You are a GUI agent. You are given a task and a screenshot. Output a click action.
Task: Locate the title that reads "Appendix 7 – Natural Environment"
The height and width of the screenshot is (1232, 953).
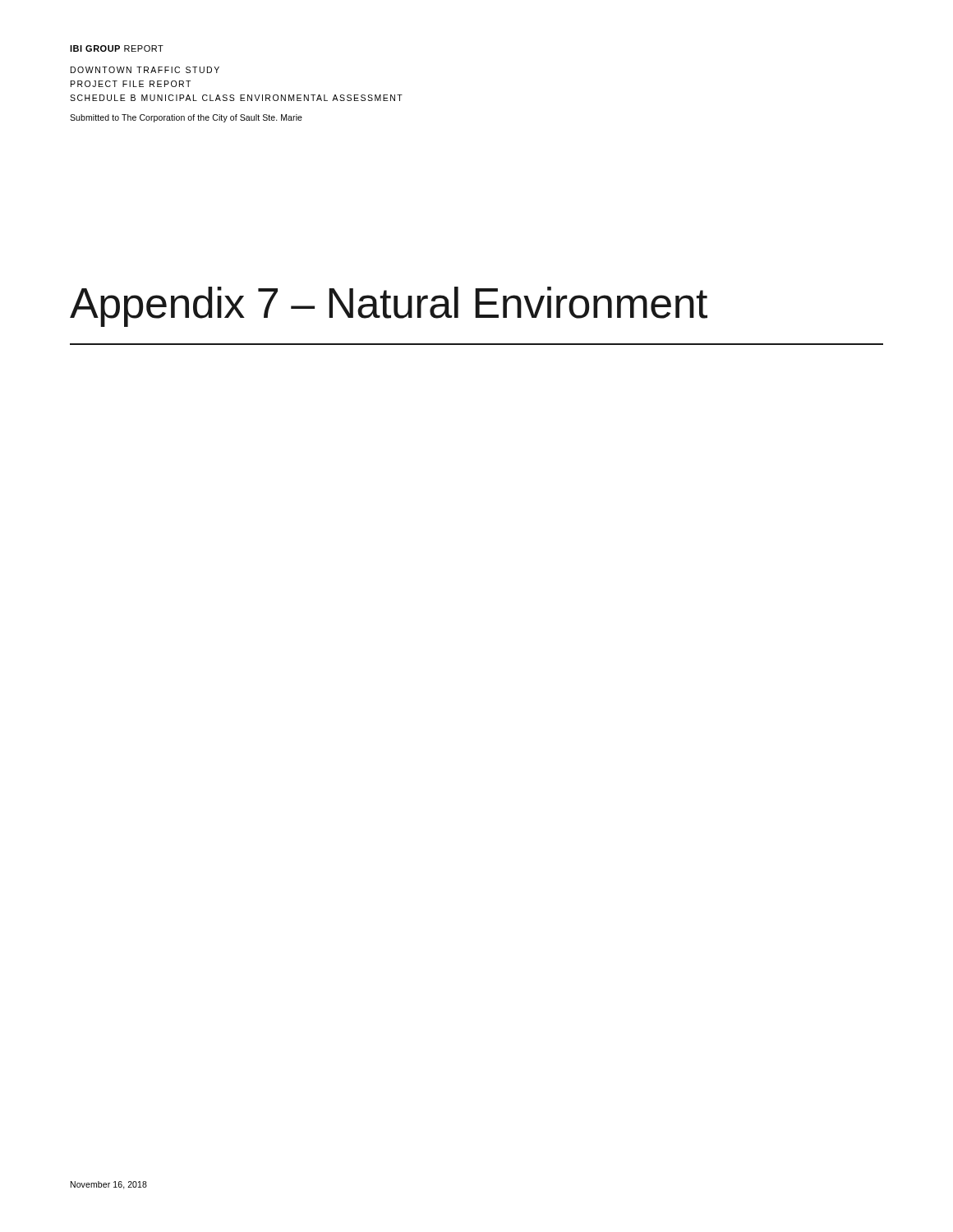(x=476, y=312)
